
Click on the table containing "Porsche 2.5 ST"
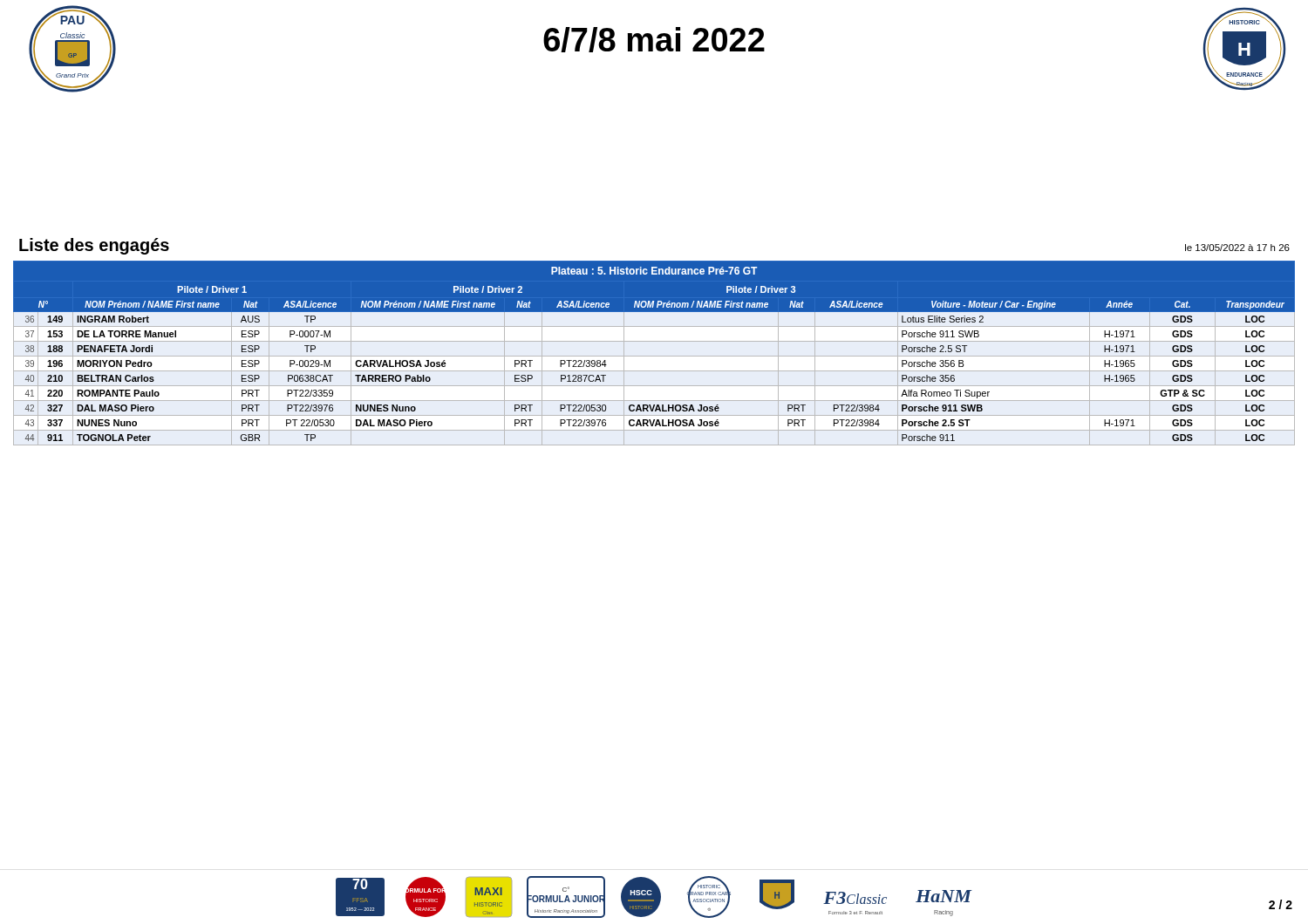[654, 353]
